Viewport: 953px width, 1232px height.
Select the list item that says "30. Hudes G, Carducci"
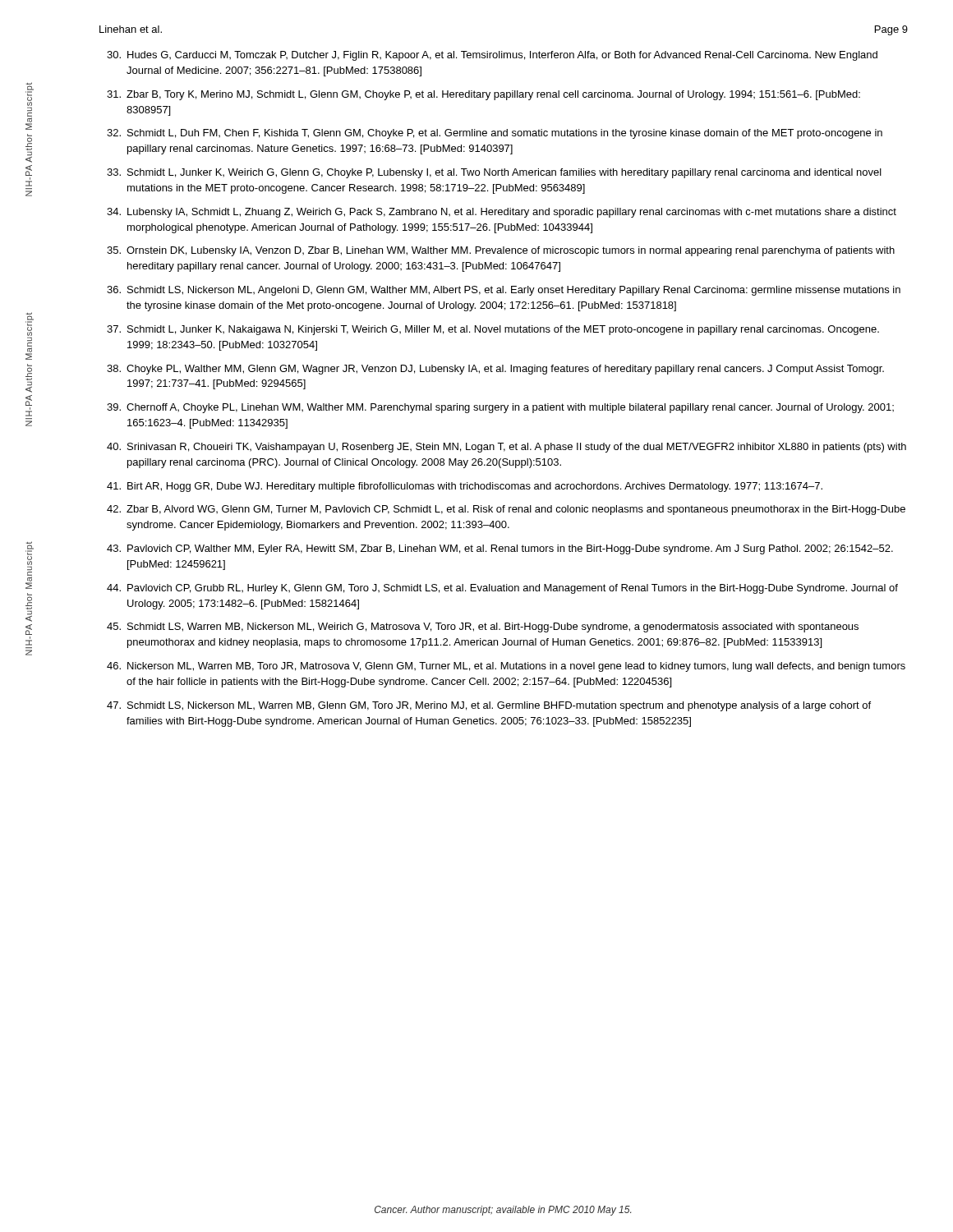503,63
